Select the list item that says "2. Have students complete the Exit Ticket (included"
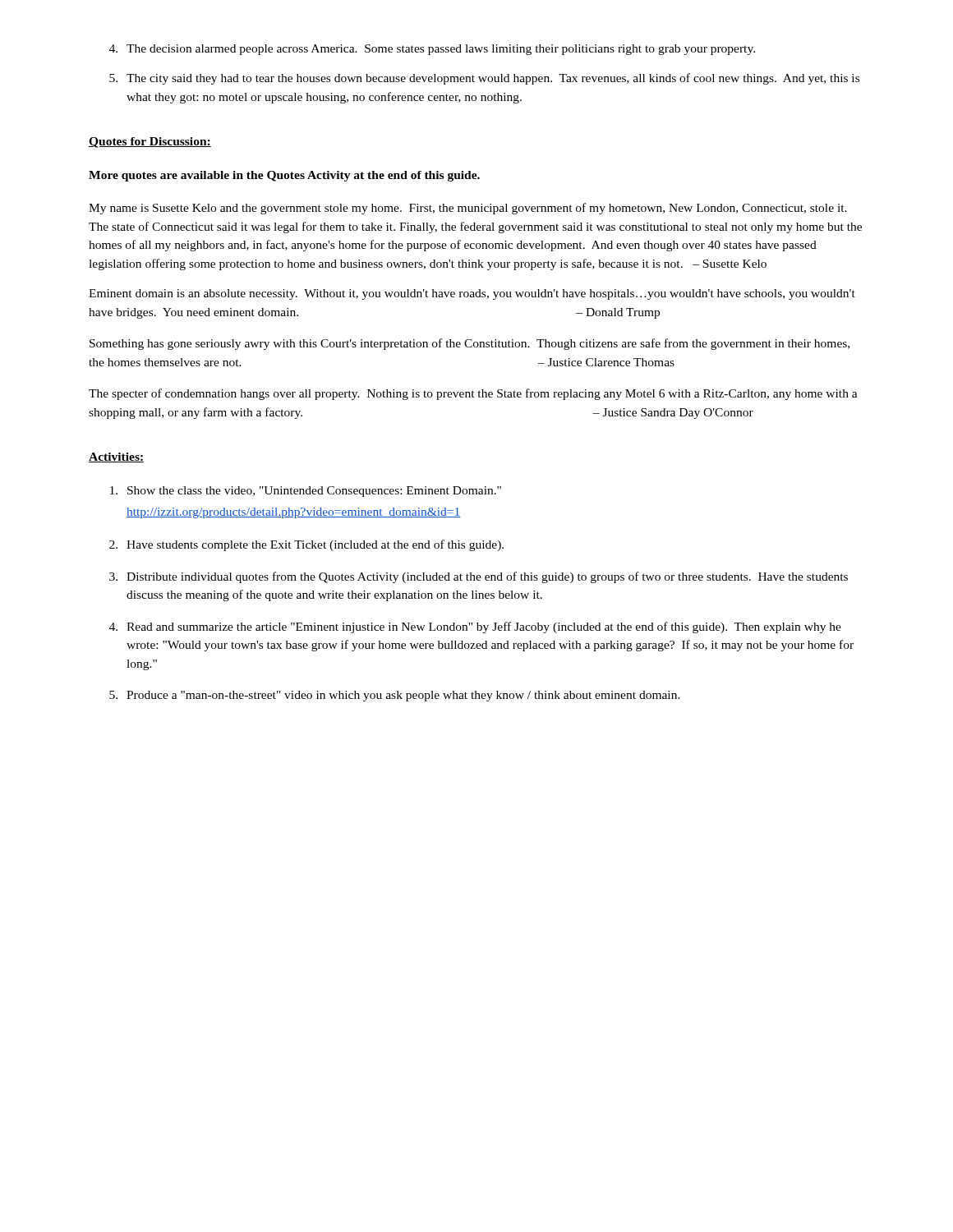This screenshot has height=1232, width=953. click(x=476, y=545)
